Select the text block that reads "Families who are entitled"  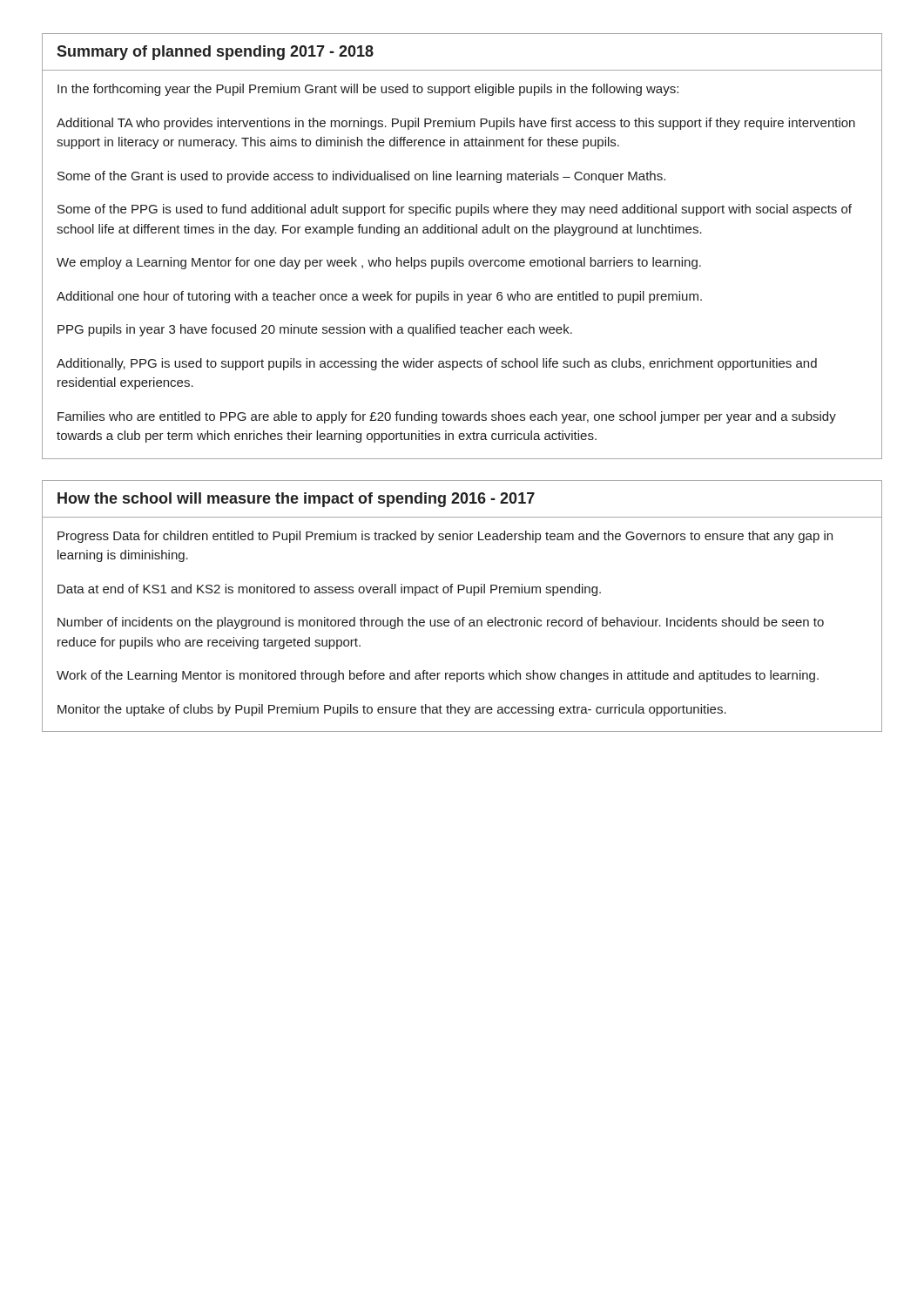click(x=446, y=425)
